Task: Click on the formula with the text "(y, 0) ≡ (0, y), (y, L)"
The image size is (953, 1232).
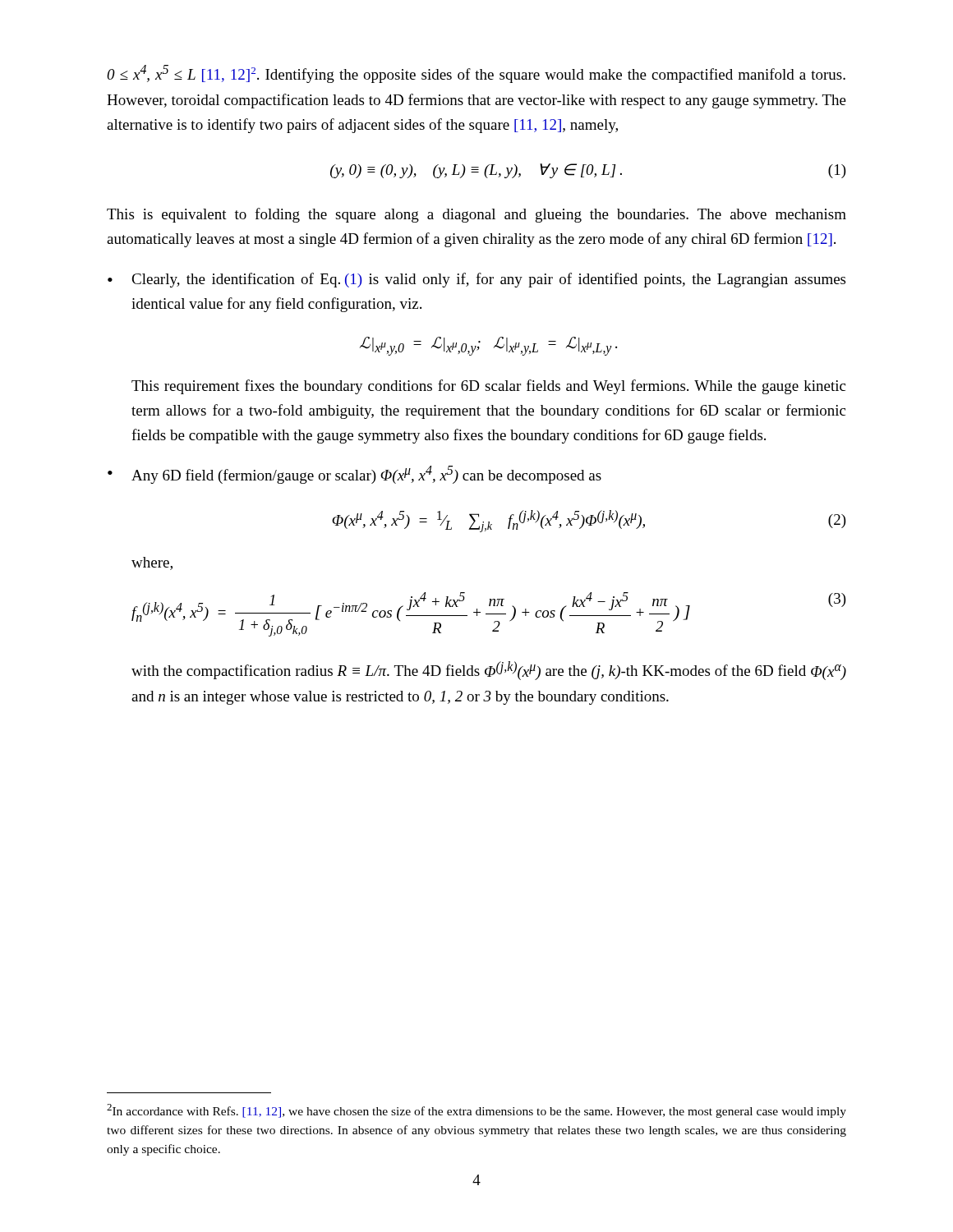Action: 588,170
